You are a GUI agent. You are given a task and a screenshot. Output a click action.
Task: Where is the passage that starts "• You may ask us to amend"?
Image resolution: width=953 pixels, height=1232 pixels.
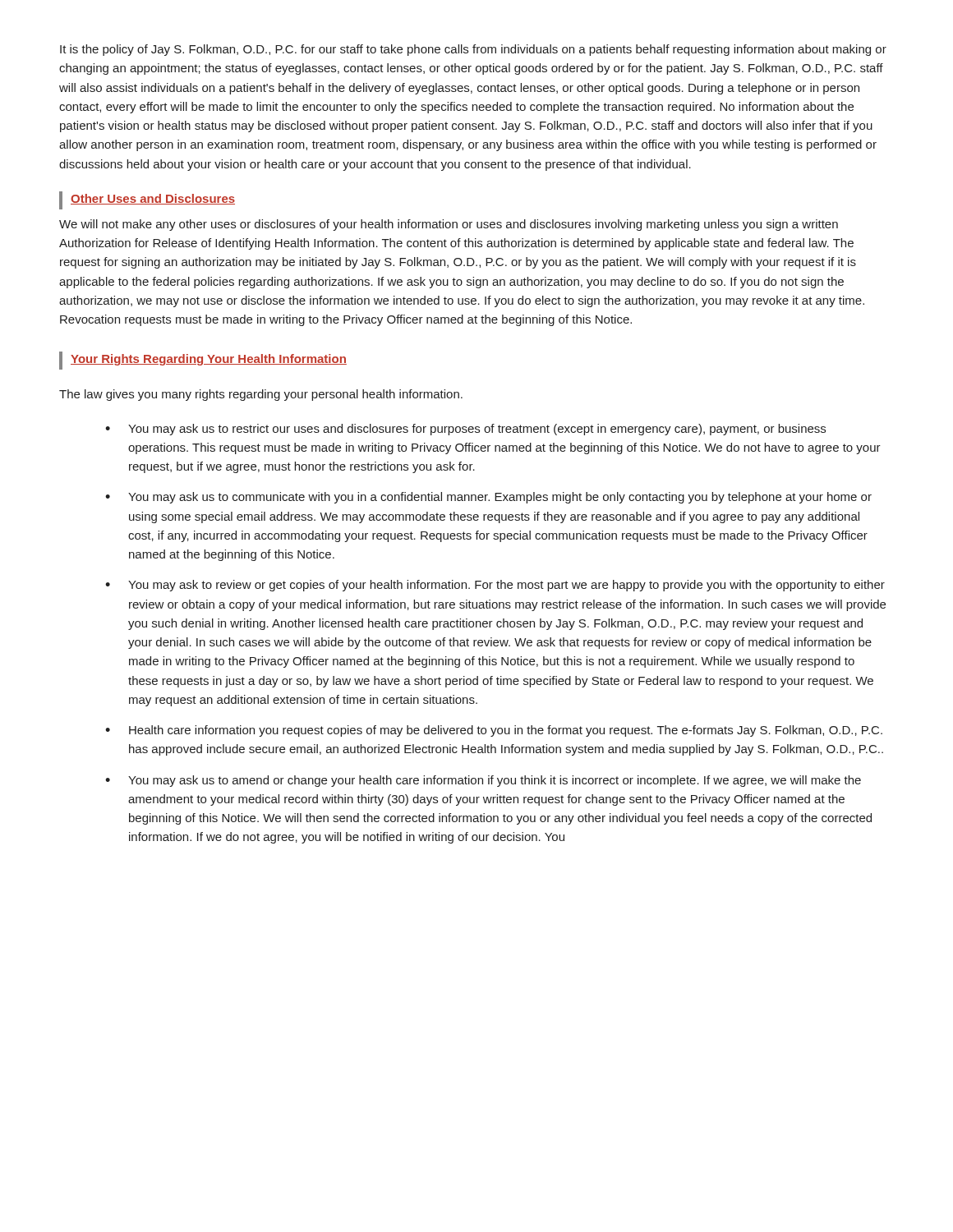496,808
